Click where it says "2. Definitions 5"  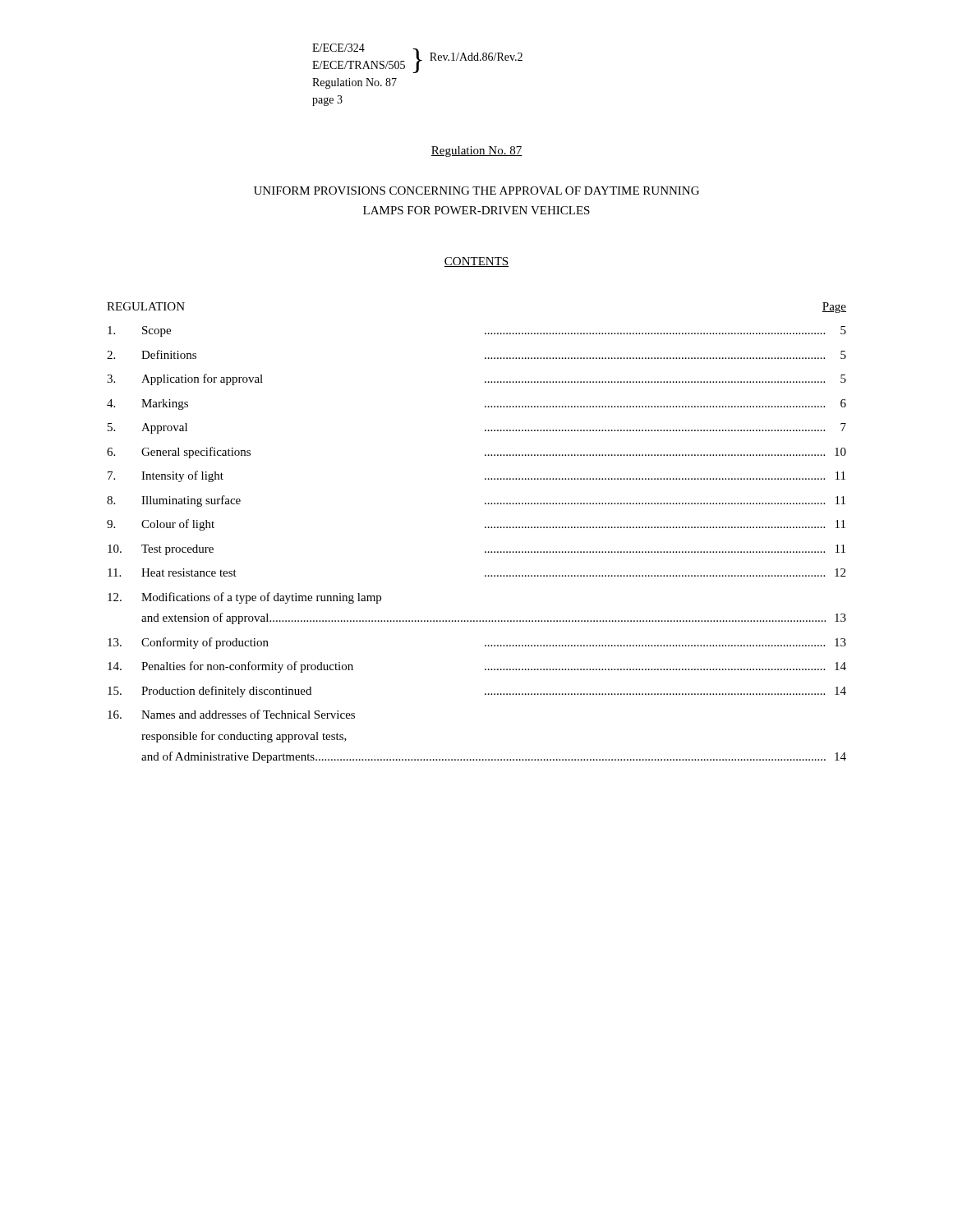point(476,355)
